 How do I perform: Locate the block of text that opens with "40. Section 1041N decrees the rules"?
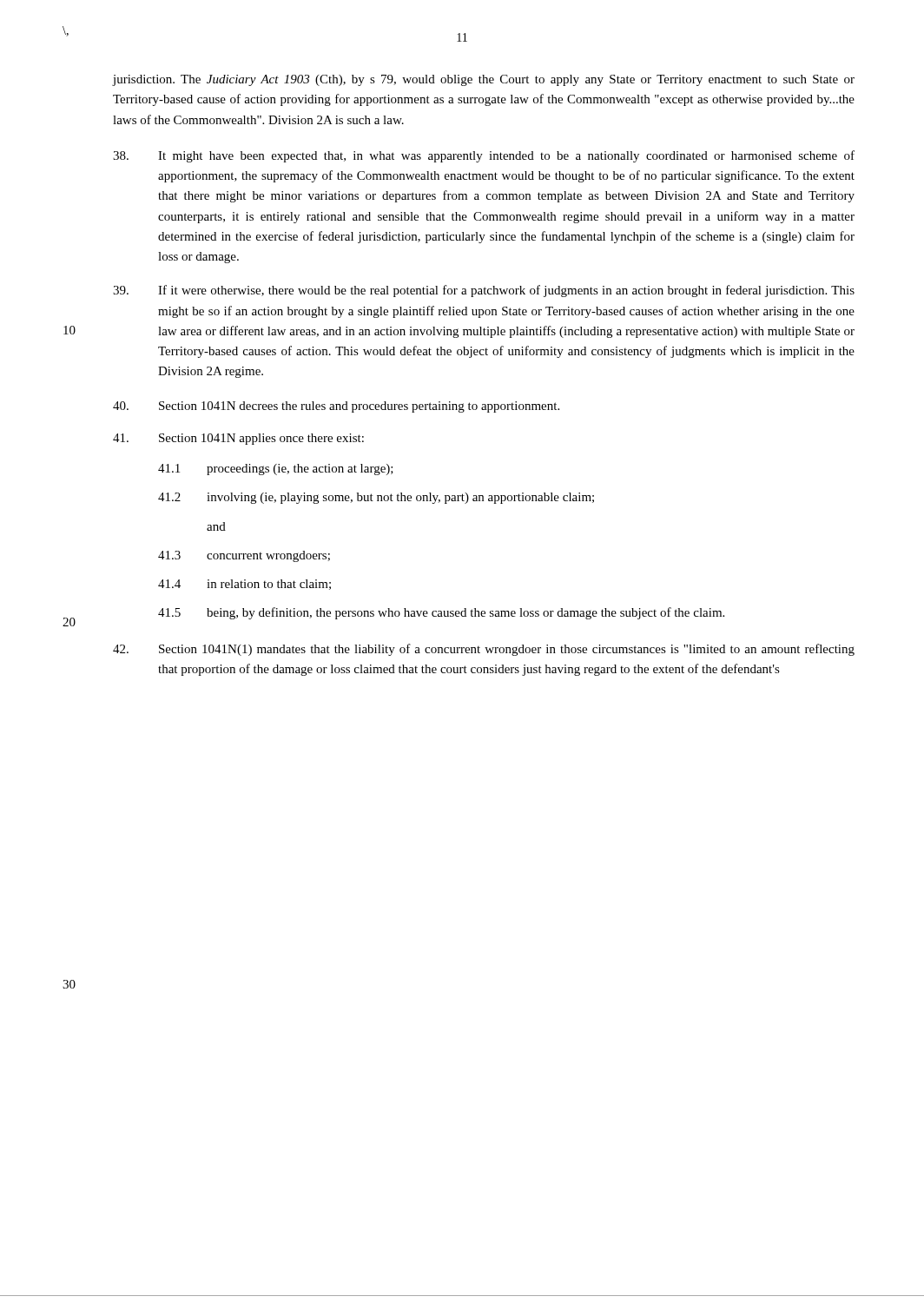[x=484, y=406]
